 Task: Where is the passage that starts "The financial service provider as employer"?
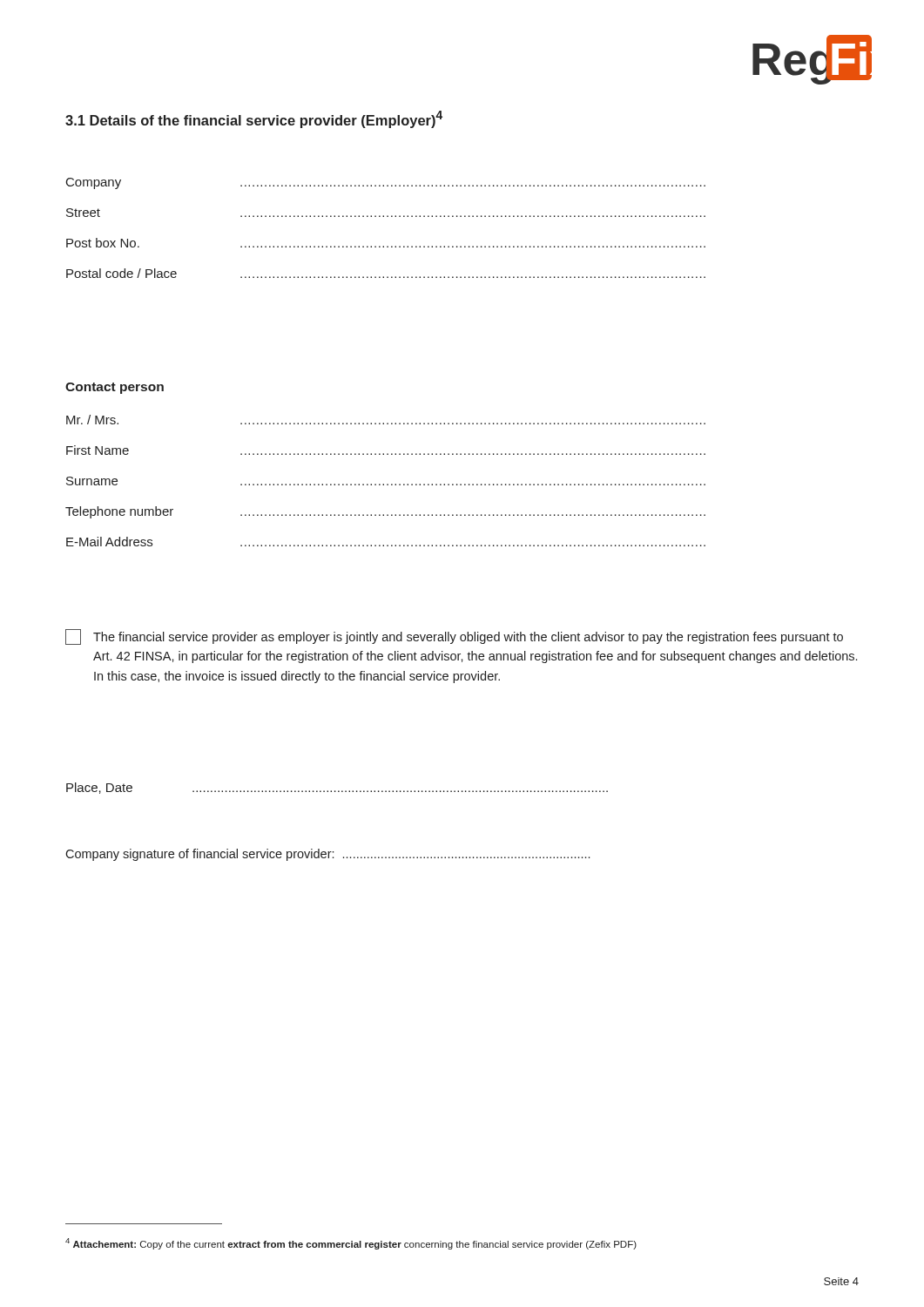pyautogui.click(x=462, y=657)
